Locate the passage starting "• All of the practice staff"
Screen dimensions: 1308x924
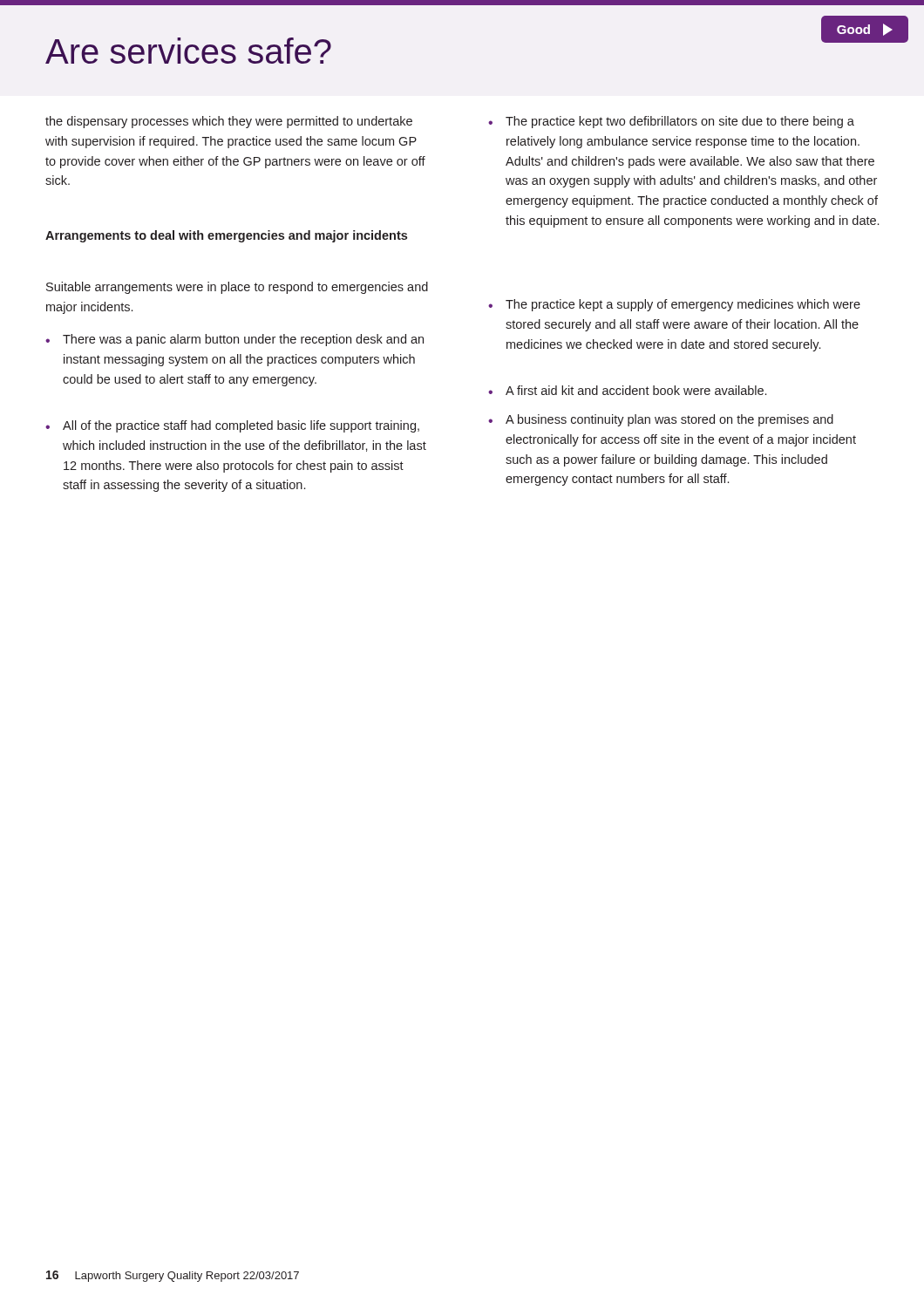[237, 456]
